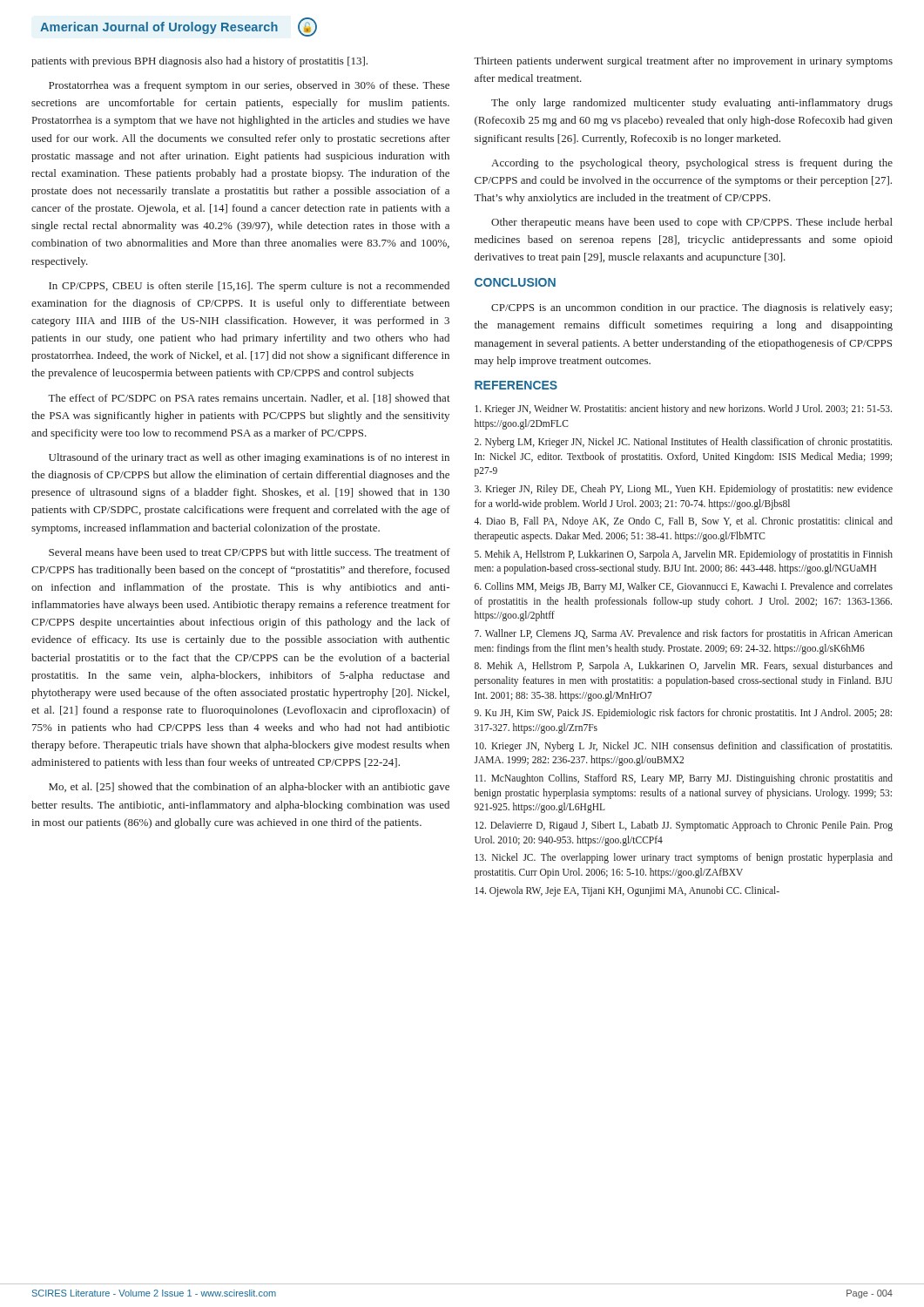
Task: Select the block starting "7. Wallner LP, Clemens JQ, Sarma AV. Prevalence"
Action: [x=683, y=641]
